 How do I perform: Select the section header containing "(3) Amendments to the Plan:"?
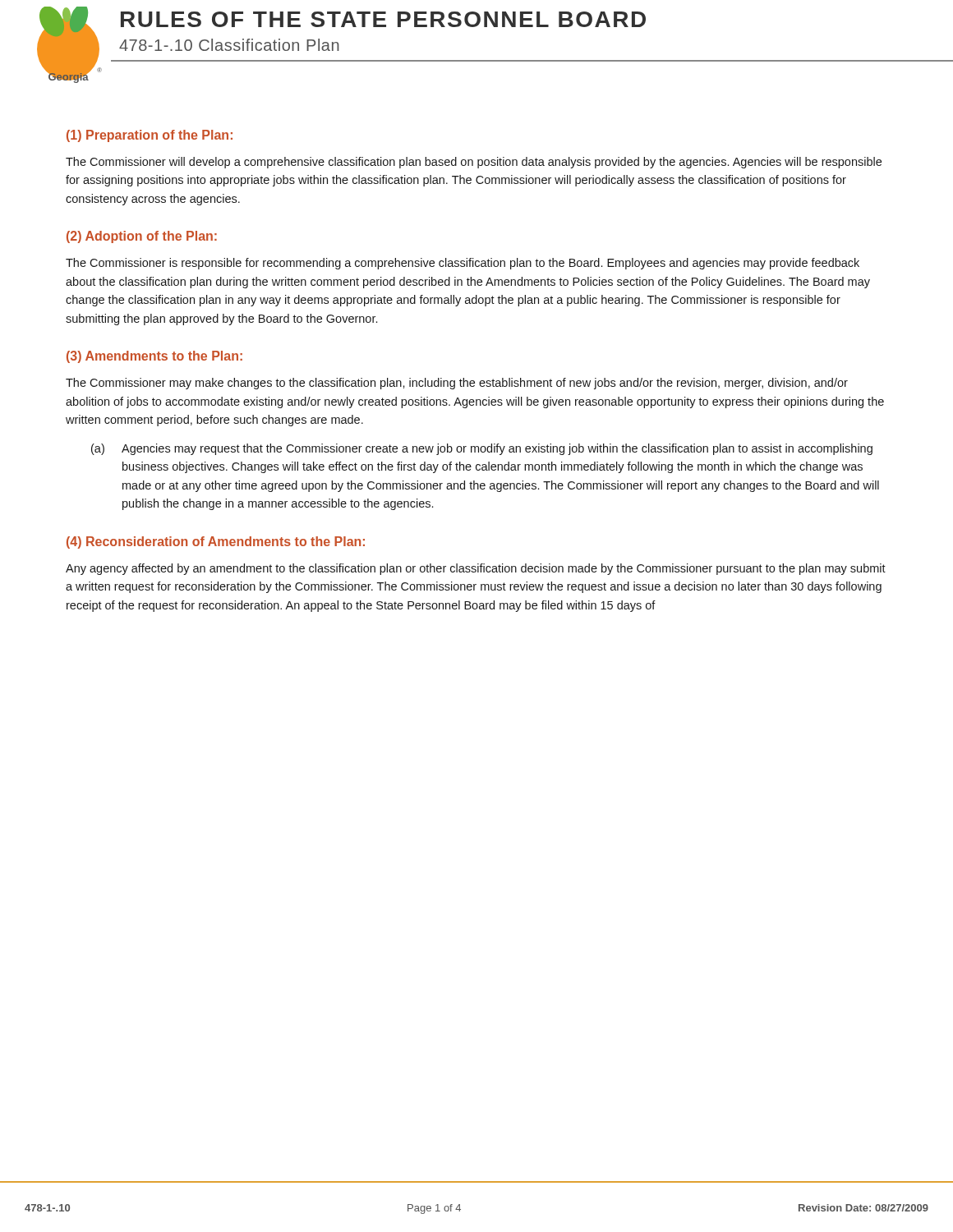pos(155,356)
